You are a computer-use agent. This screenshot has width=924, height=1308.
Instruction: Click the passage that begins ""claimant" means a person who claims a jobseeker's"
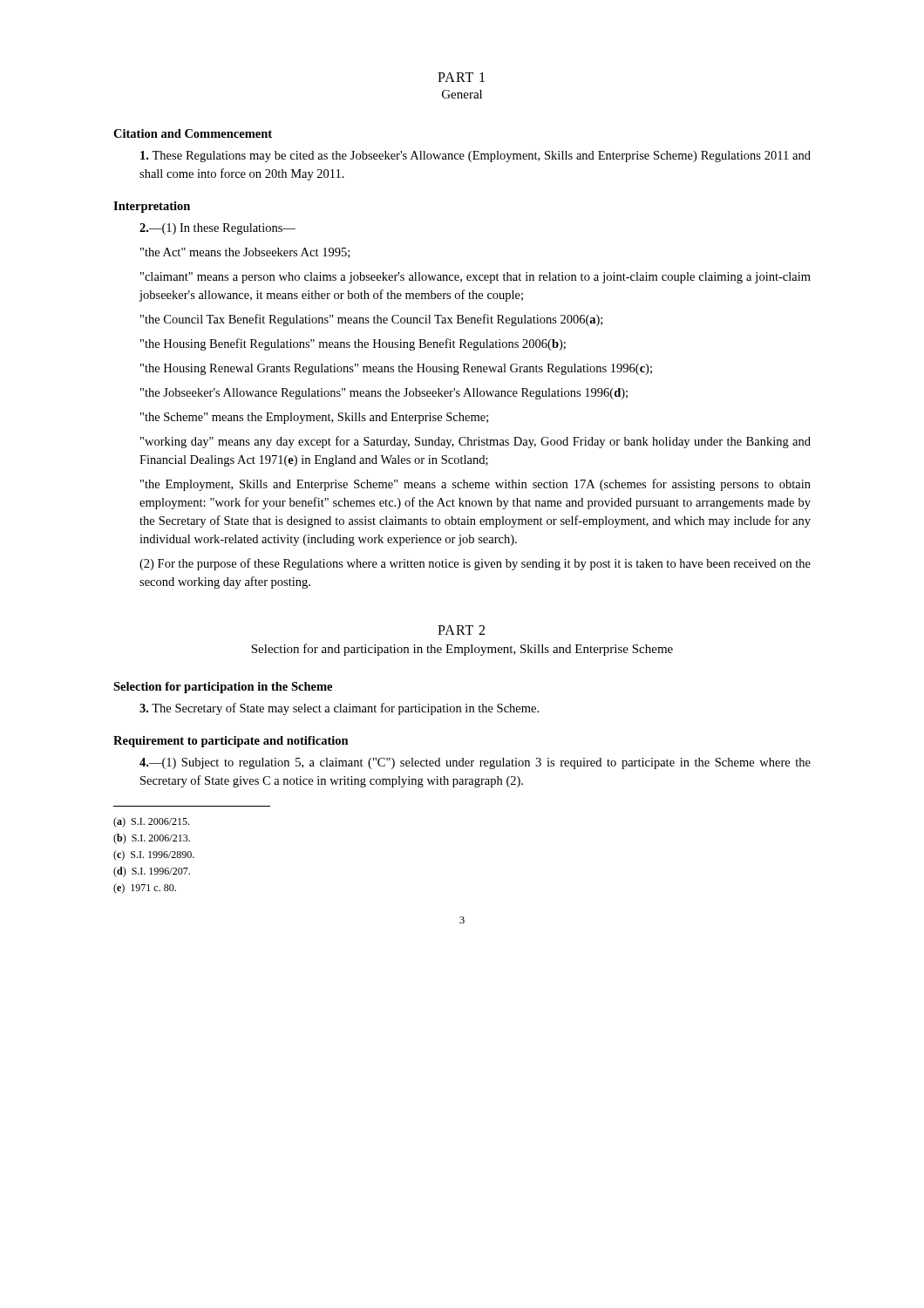475,286
